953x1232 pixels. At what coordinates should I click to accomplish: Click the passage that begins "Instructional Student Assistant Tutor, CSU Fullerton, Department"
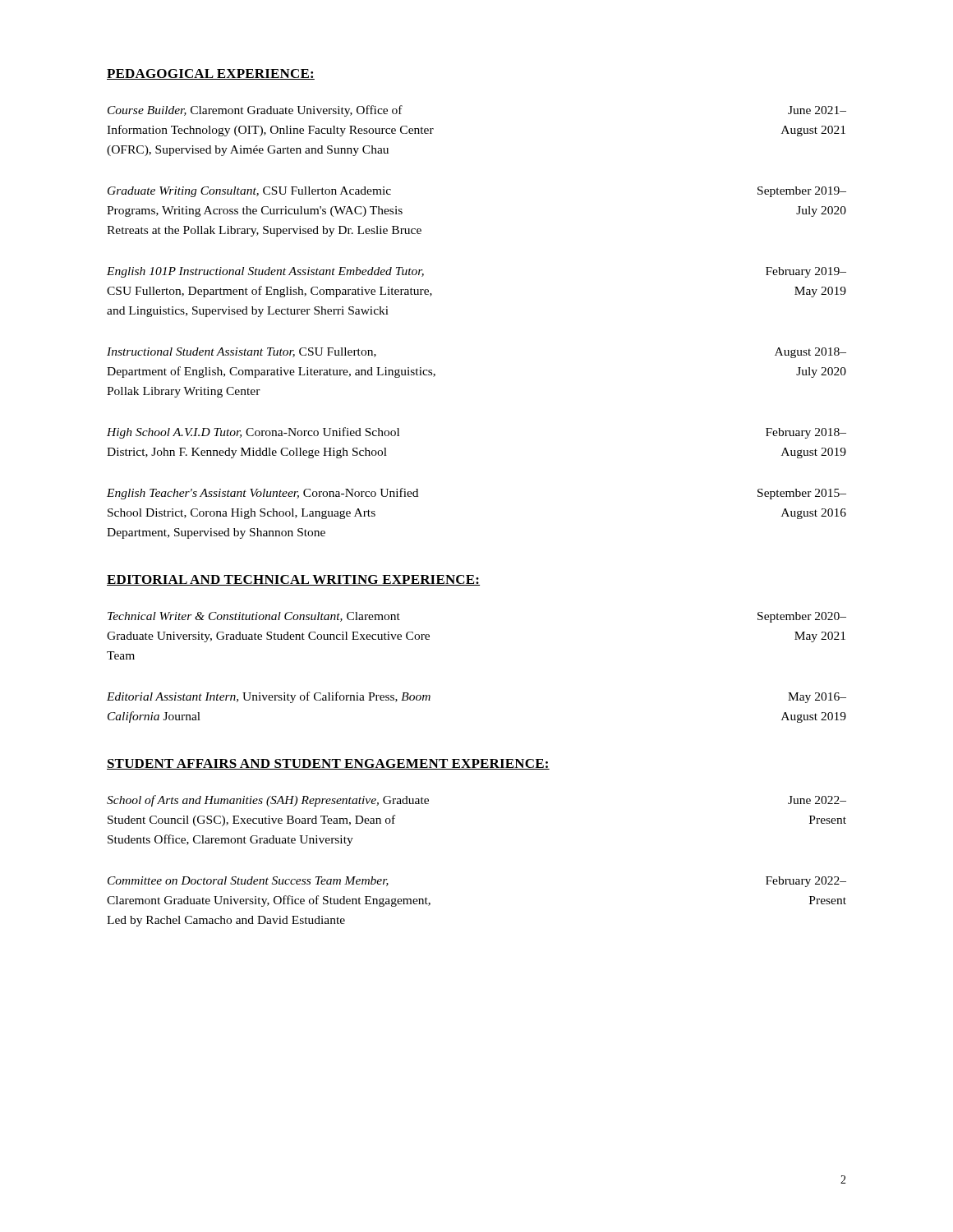click(x=248, y=353)
